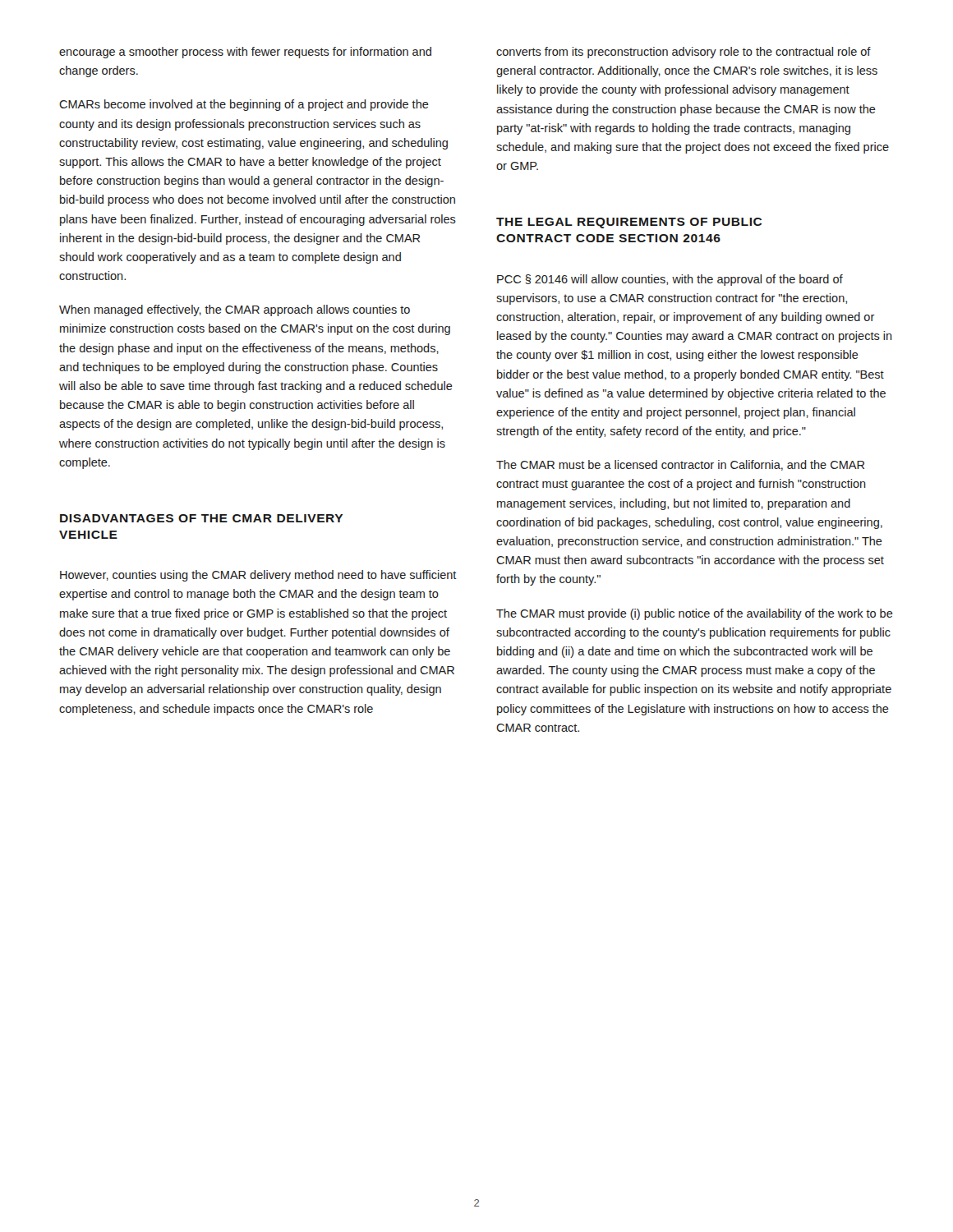
Task: Find the block on this page that starts "CMARs become involved"
Action: pyautogui.click(x=258, y=191)
